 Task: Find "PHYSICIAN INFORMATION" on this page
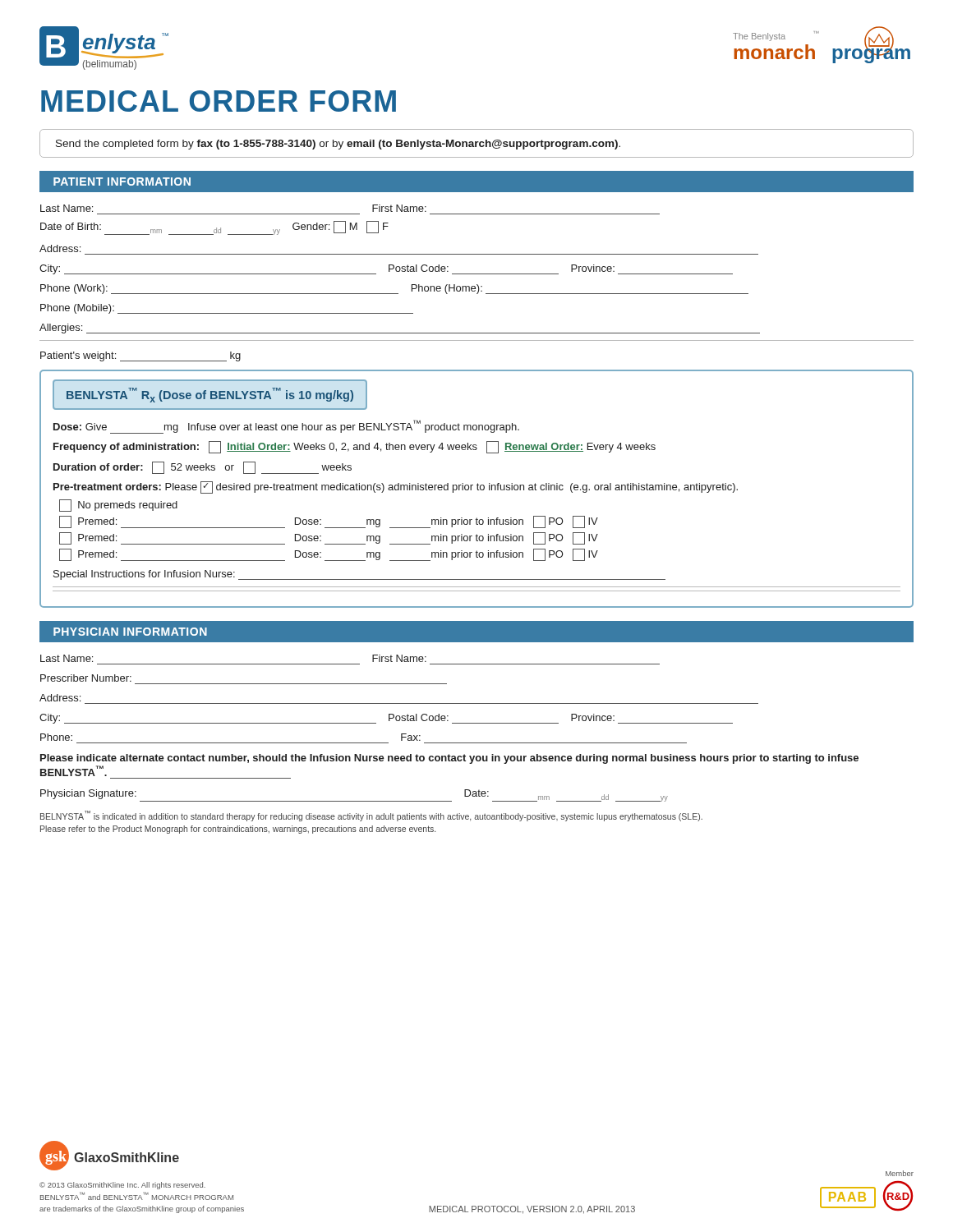[128, 631]
